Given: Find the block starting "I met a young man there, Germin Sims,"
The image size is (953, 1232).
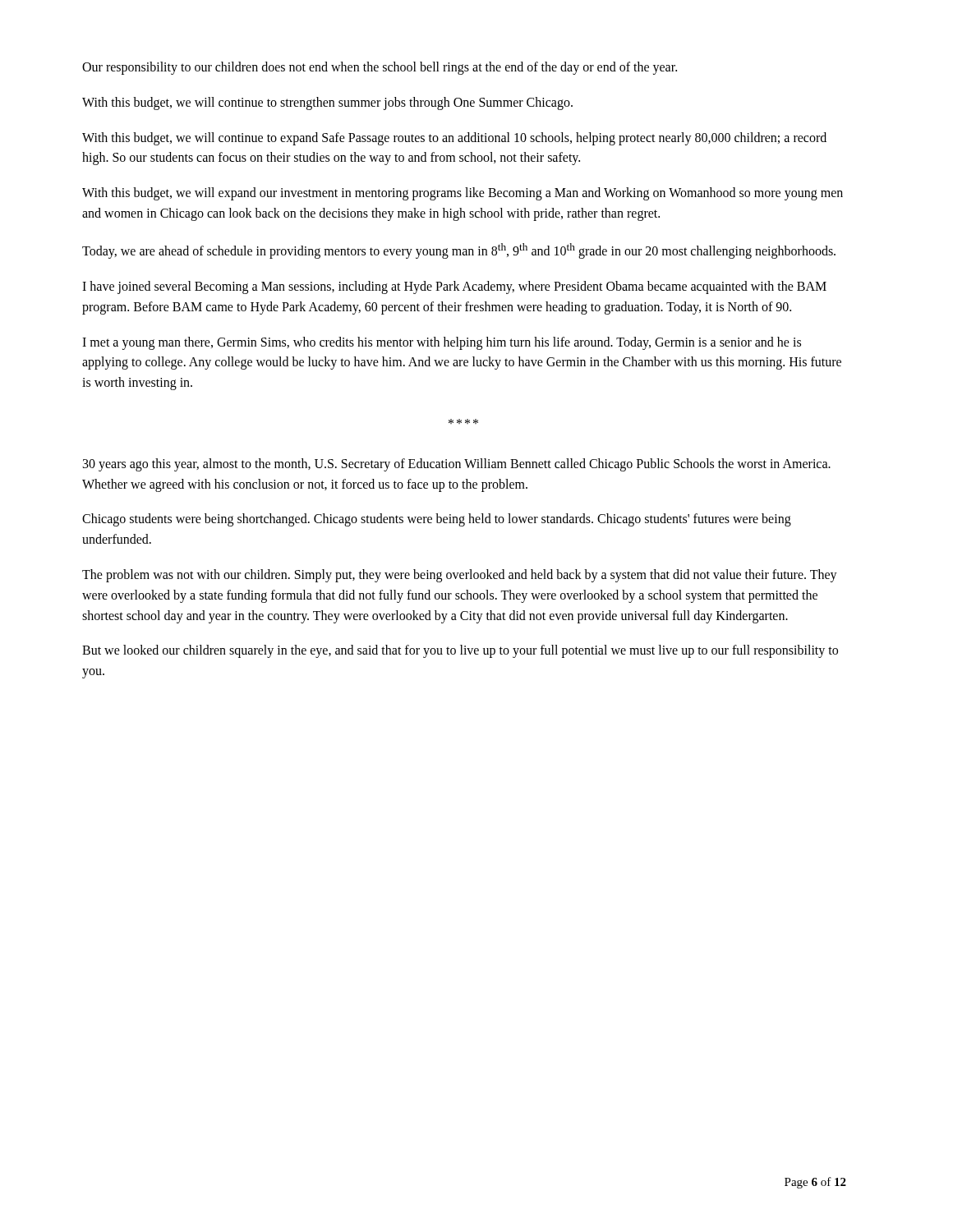Looking at the screenshot, I should tap(462, 362).
